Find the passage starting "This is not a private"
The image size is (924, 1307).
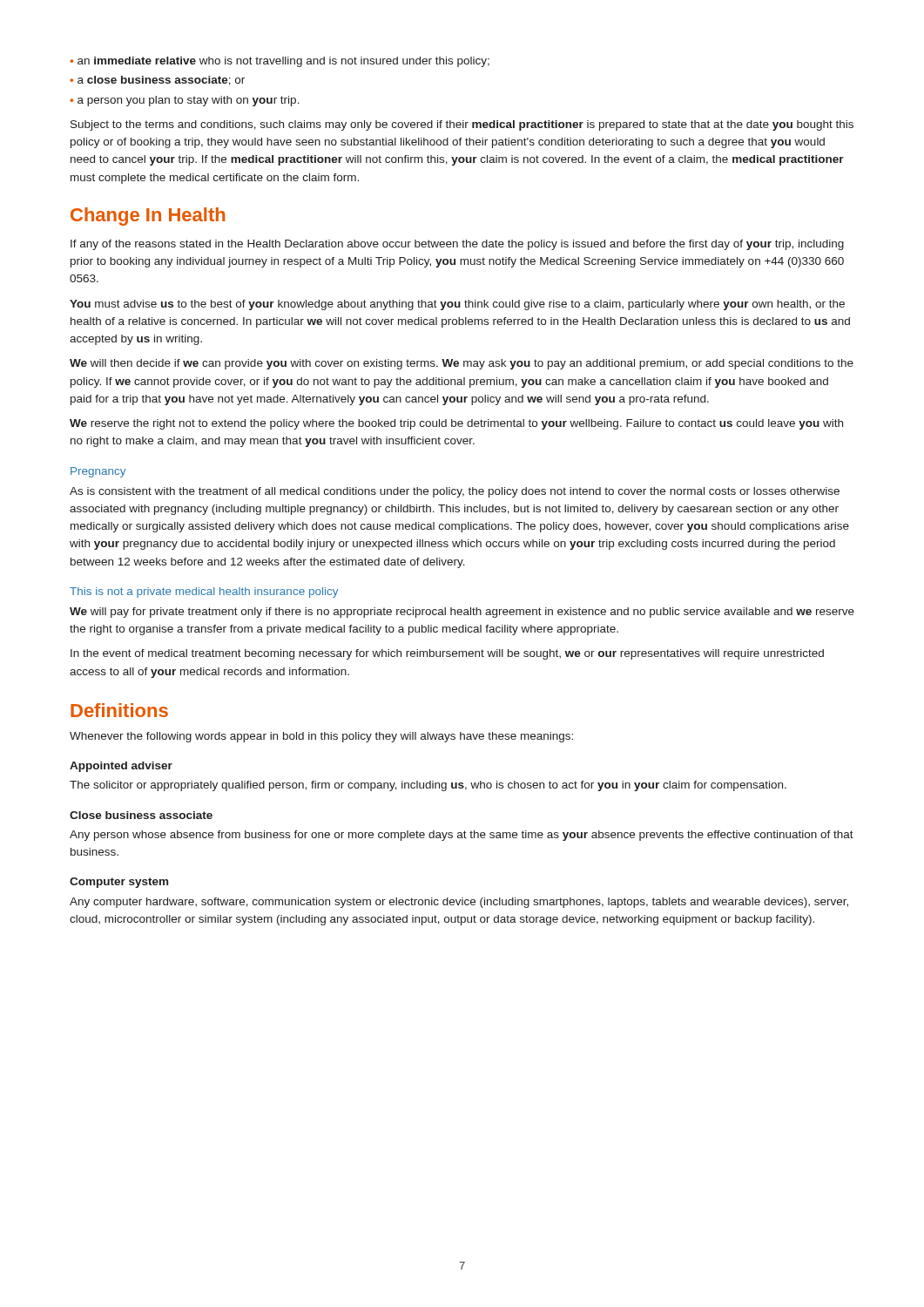(204, 591)
